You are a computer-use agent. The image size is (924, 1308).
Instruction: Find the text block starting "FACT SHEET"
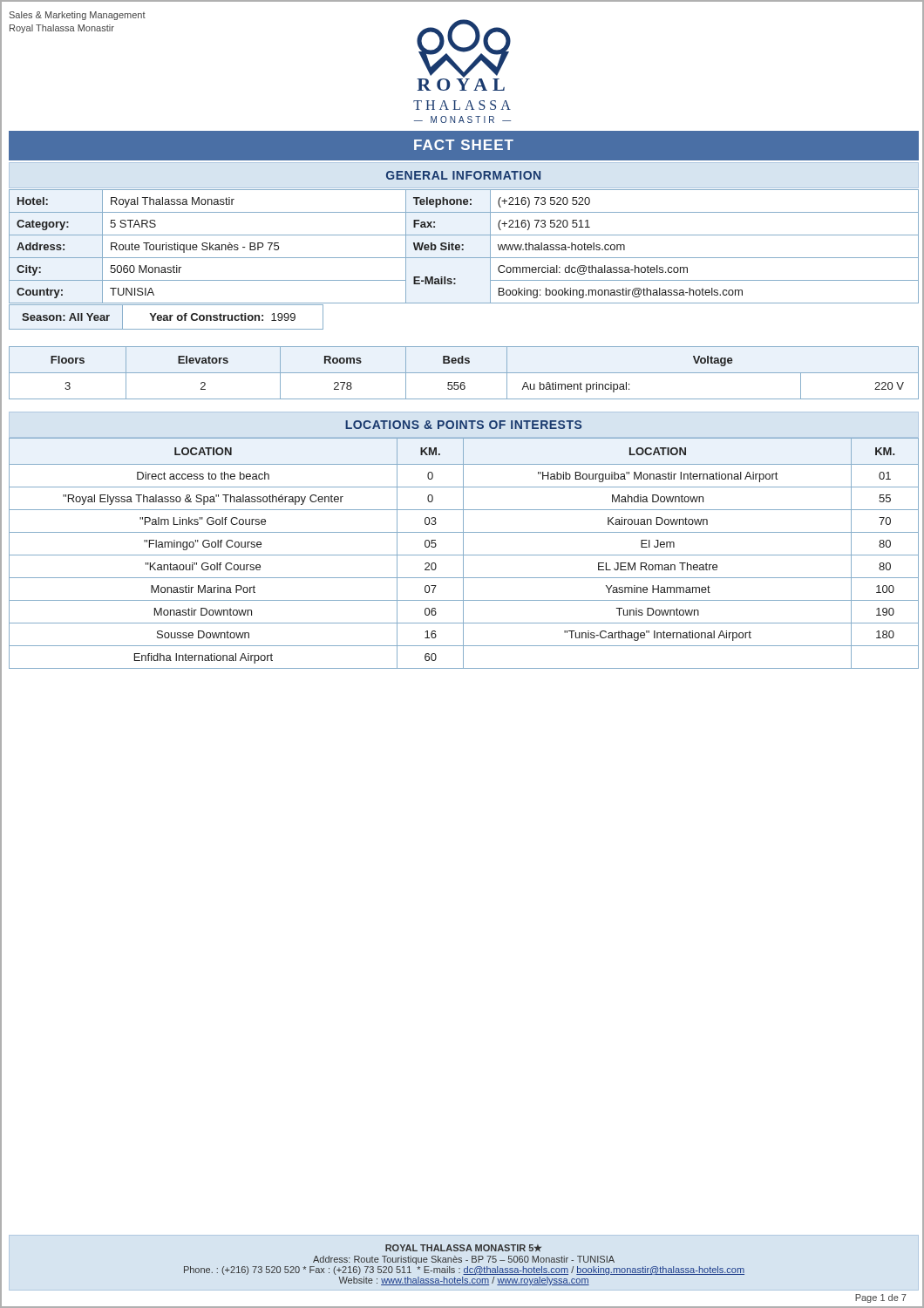[x=464, y=145]
